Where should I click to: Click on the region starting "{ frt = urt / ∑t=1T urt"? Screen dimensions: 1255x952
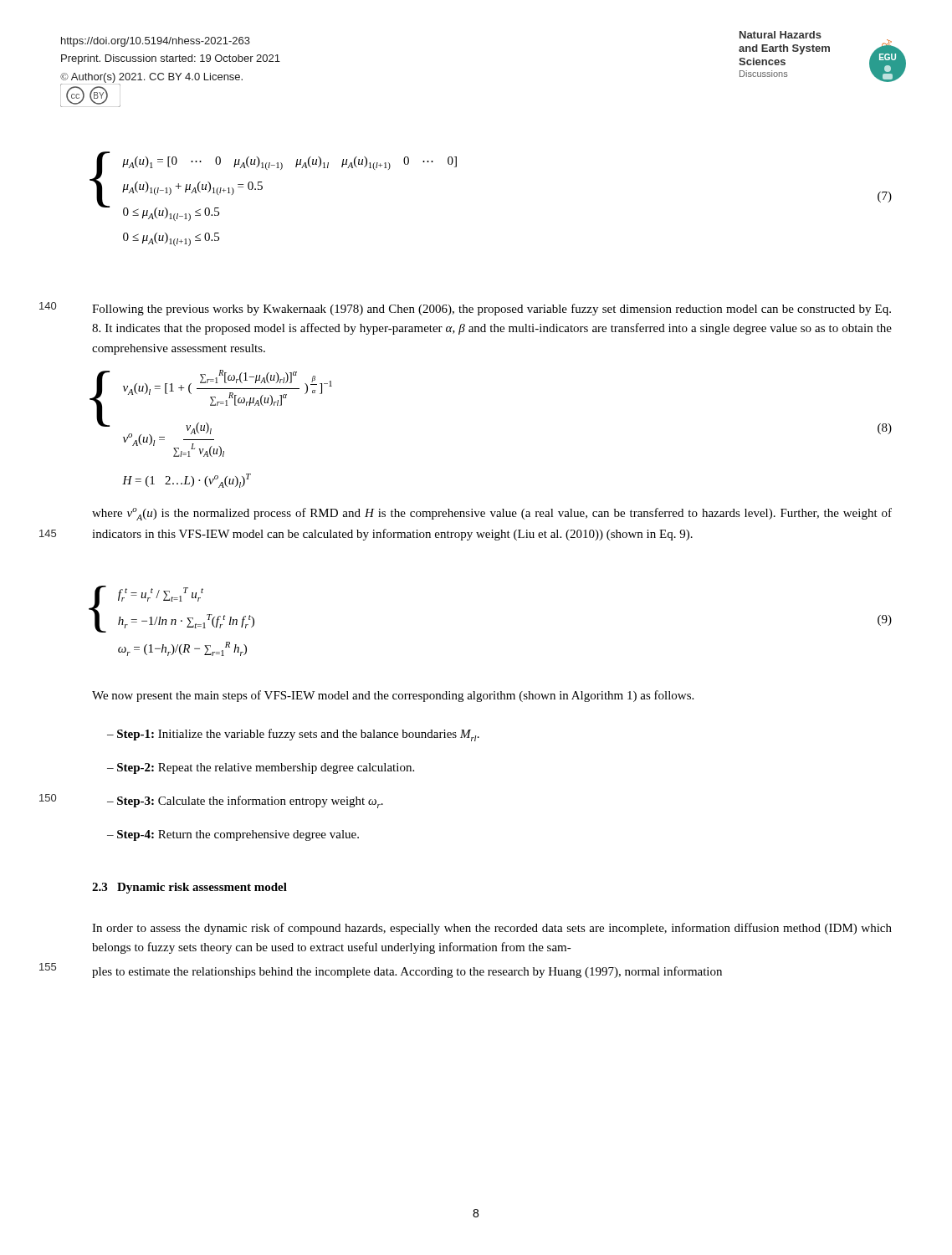pos(173,601)
